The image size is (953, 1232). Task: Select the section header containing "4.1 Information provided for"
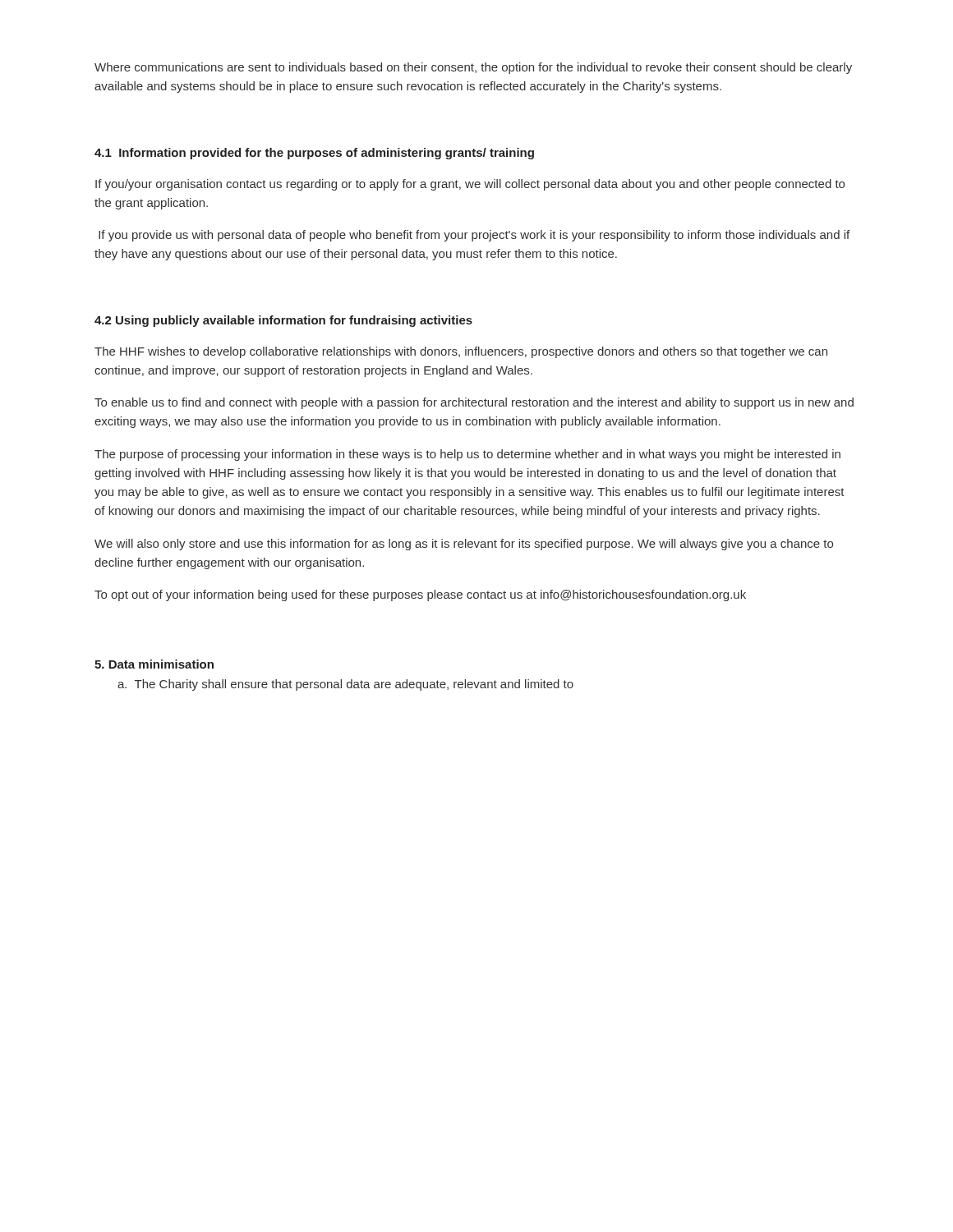point(315,152)
